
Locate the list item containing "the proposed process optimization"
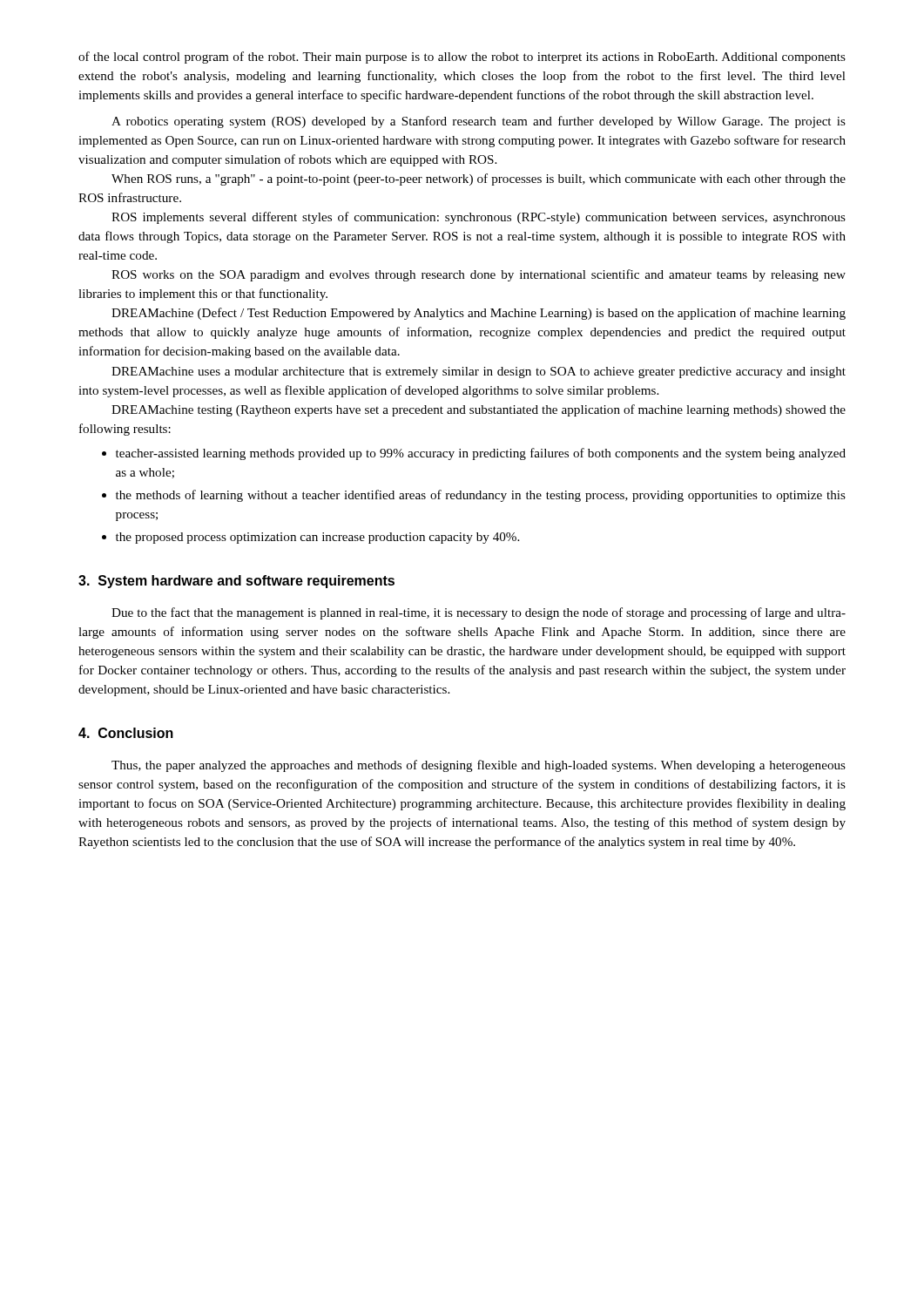click(x=318, y=536)
